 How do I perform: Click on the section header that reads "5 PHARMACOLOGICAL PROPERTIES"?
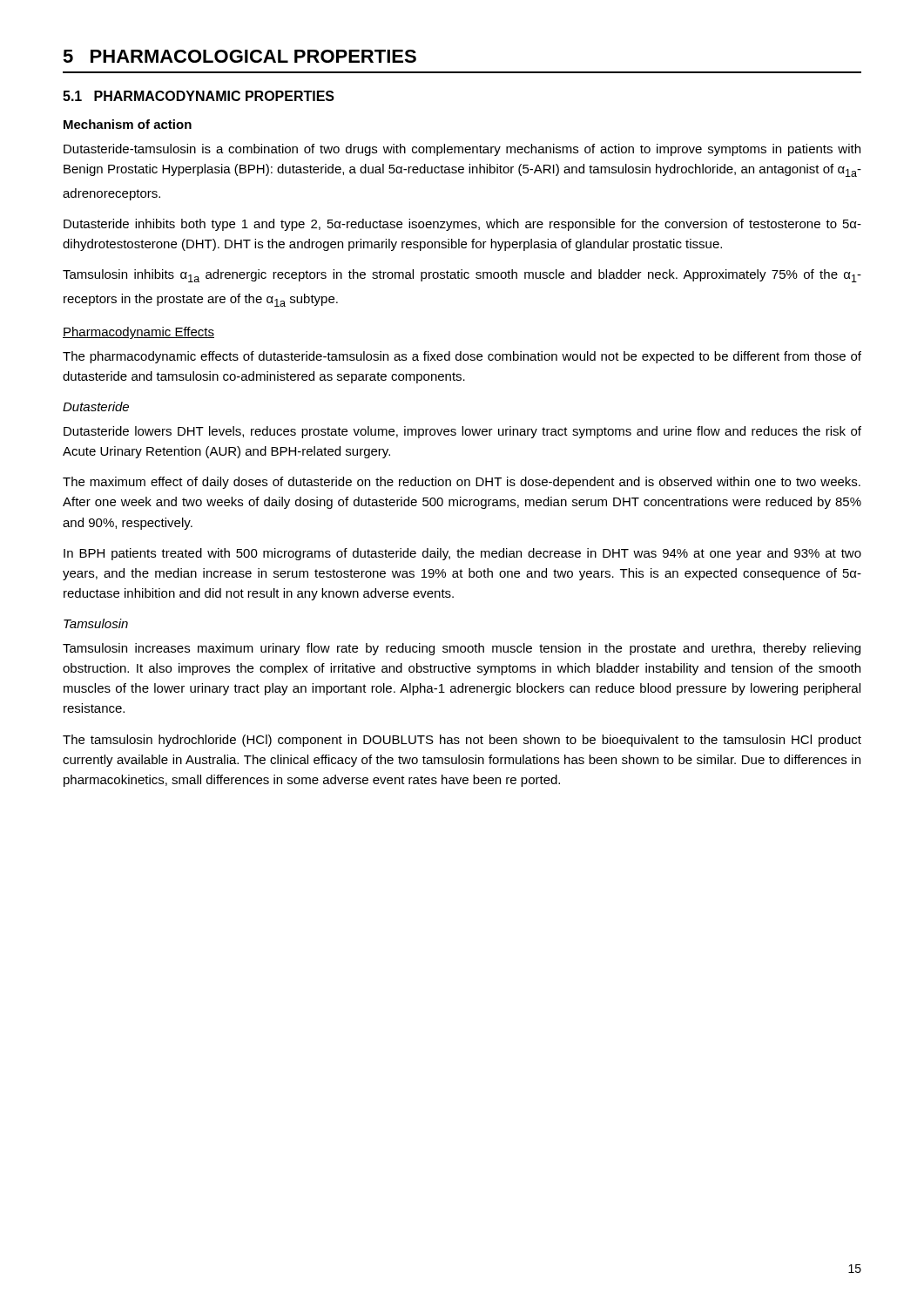(x=239, y=56)
